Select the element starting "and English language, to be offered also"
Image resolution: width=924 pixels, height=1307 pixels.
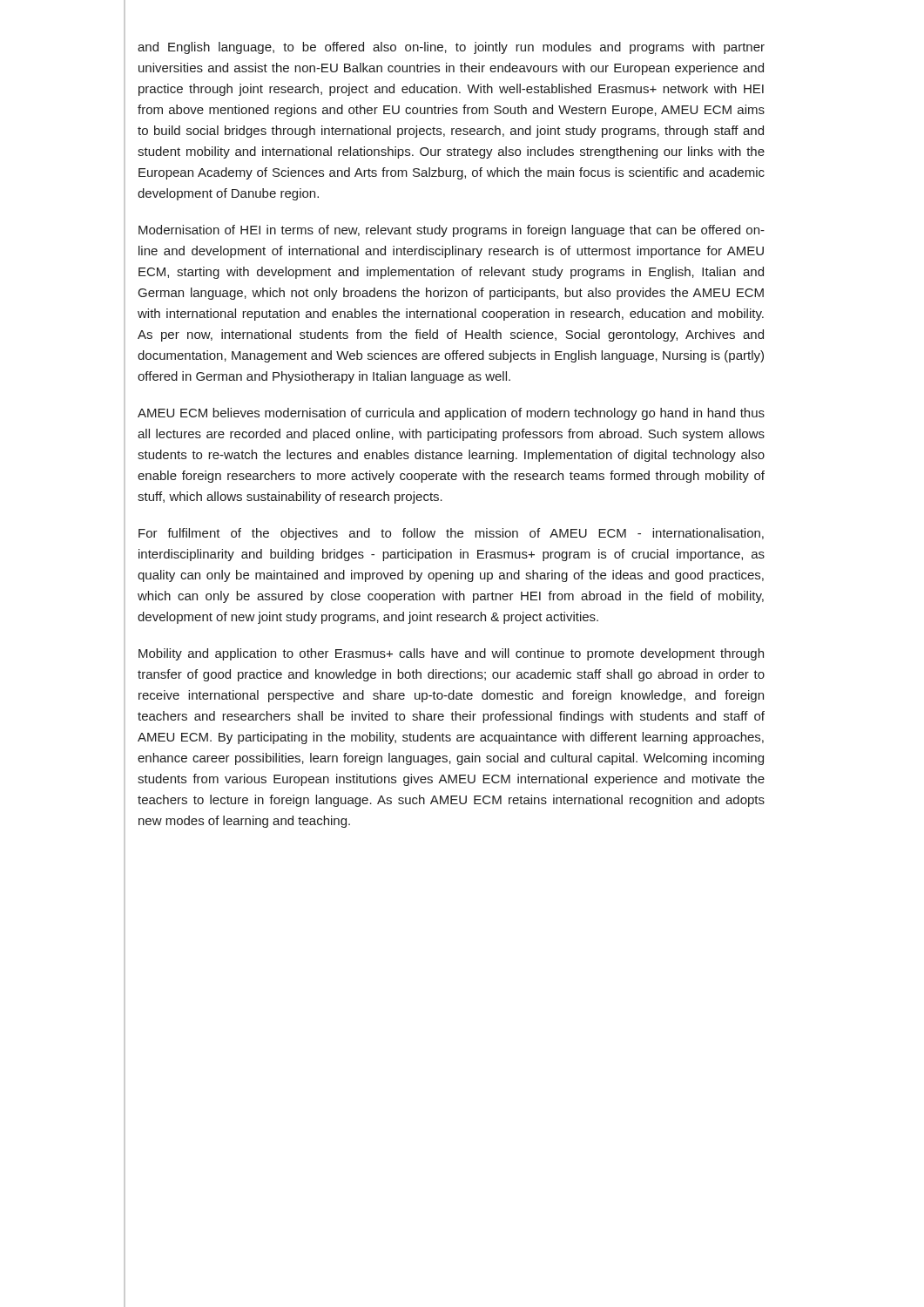451,120
